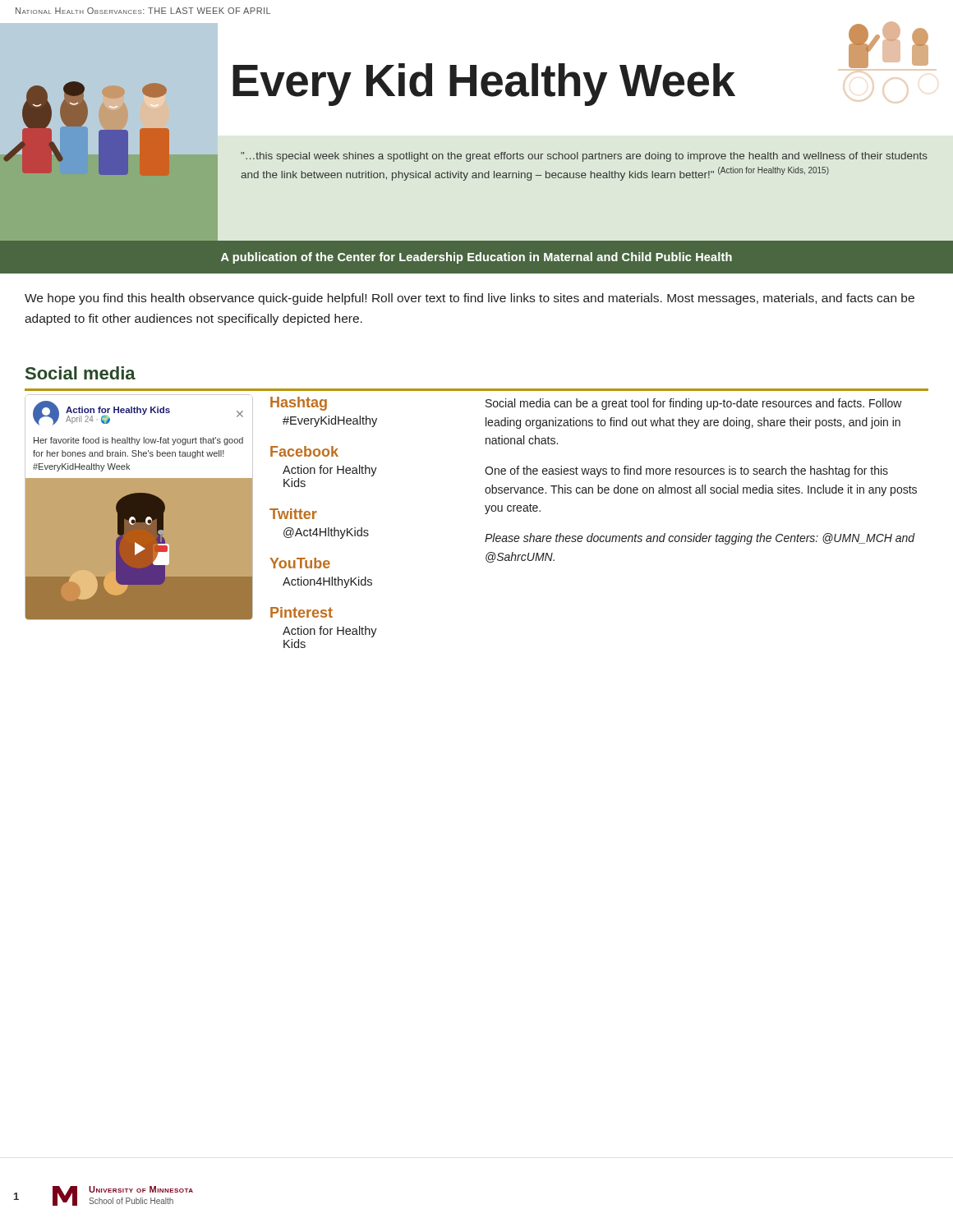Click the passage that begins "A publication of the Center for"
Screen dimensions: 1232x953
pyautogui.click(x=476, y=257)
